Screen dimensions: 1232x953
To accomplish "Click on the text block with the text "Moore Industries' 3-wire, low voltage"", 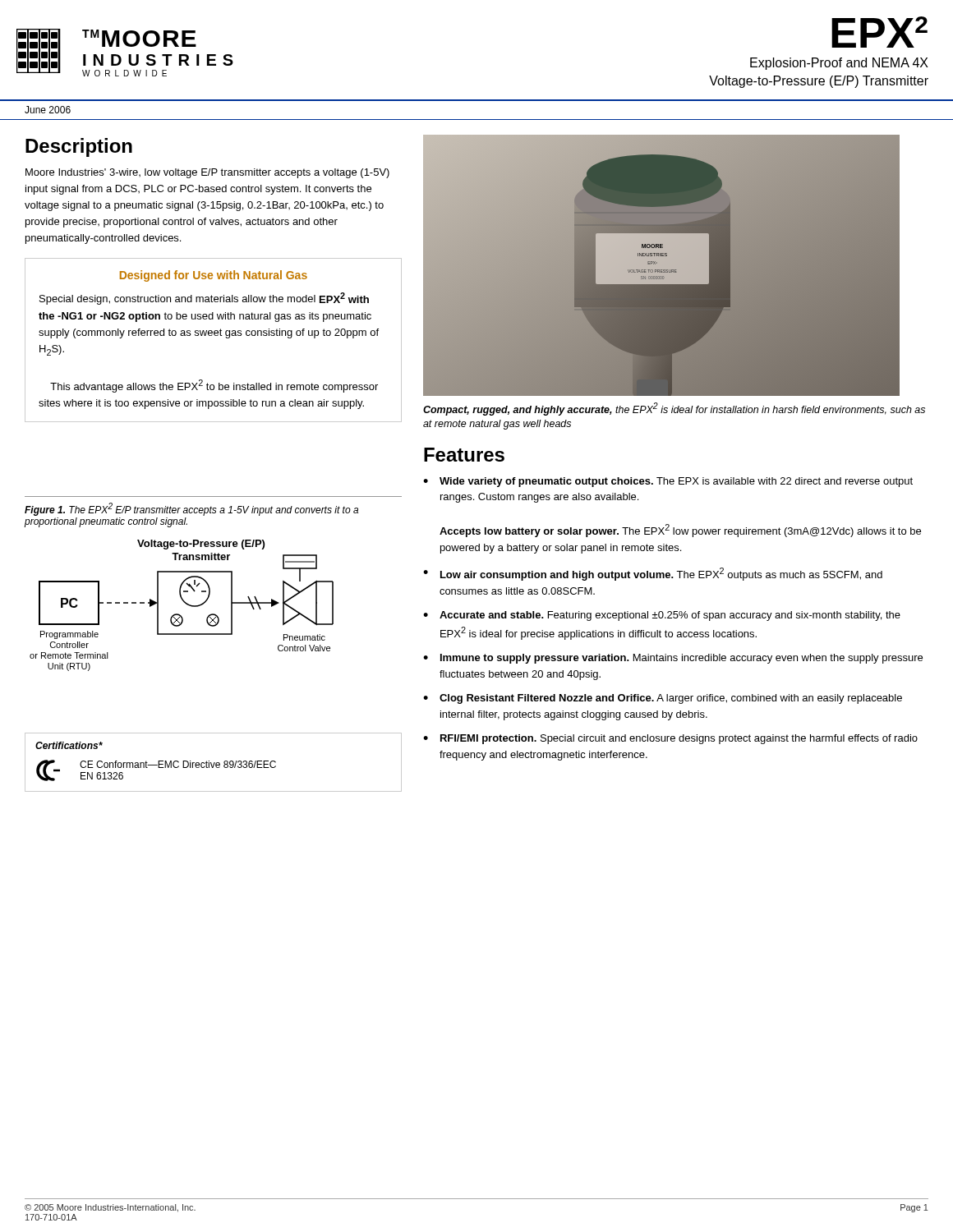I will pyautogui.click(x=207, y=205).
